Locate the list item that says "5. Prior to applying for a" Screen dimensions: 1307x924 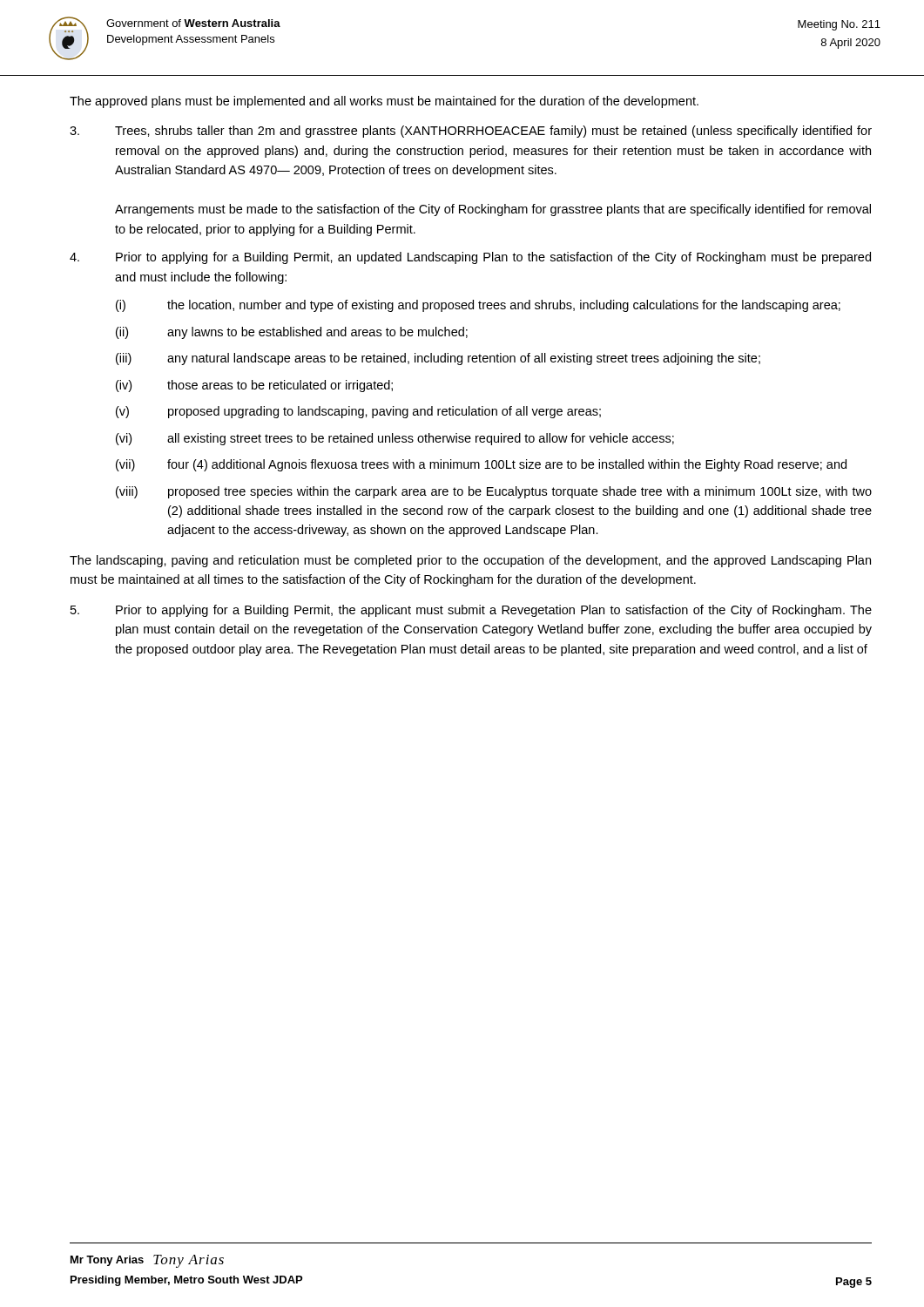point(471,630)
